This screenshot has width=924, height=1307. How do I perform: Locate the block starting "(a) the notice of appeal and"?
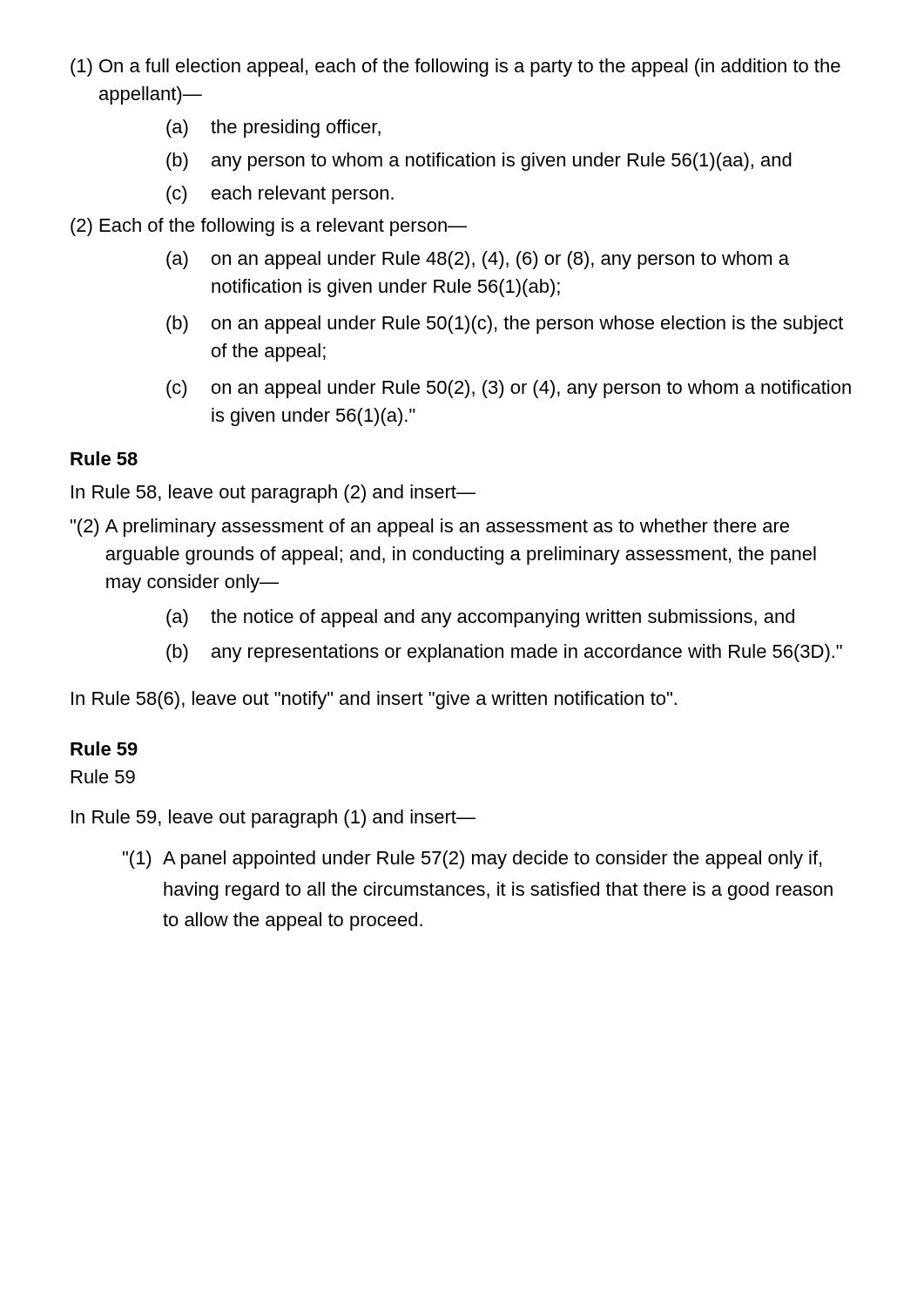pyautogui.click(x=510, y=617)
